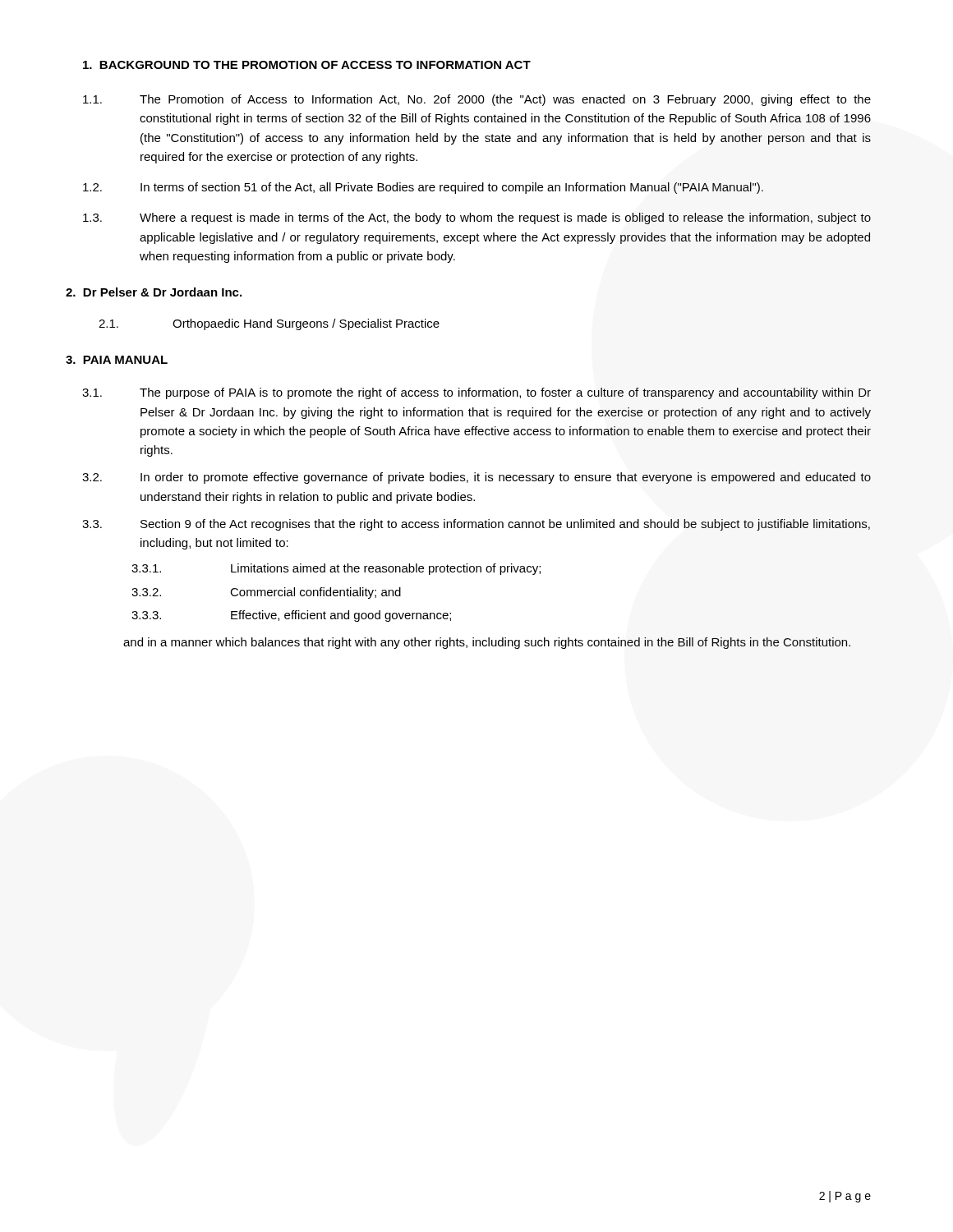
Task: Click where it says "3. PAIA MANUAL"
Action: (x=117, y=360)
